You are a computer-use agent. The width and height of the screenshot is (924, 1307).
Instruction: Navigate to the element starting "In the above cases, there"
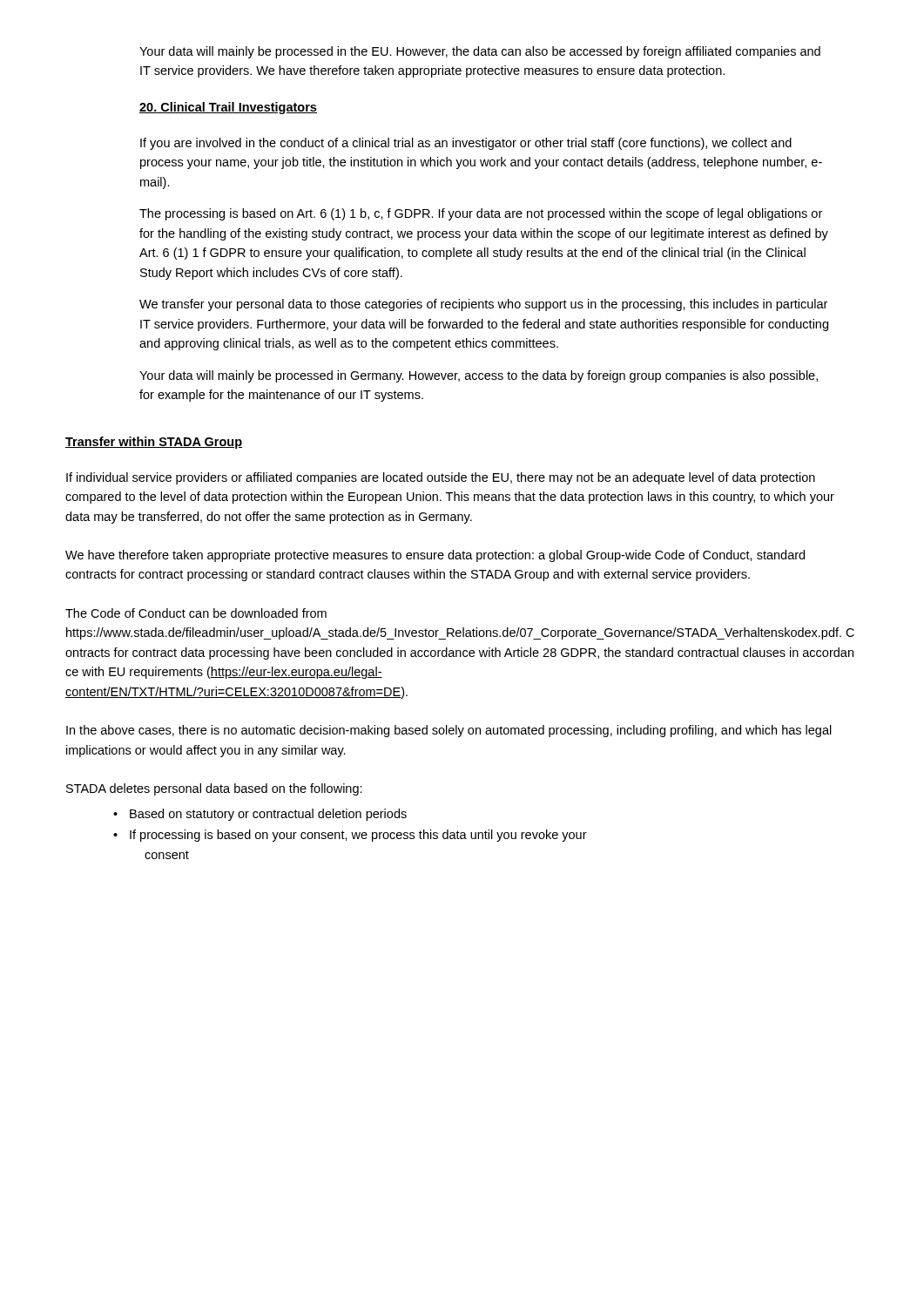click(449, 740)
